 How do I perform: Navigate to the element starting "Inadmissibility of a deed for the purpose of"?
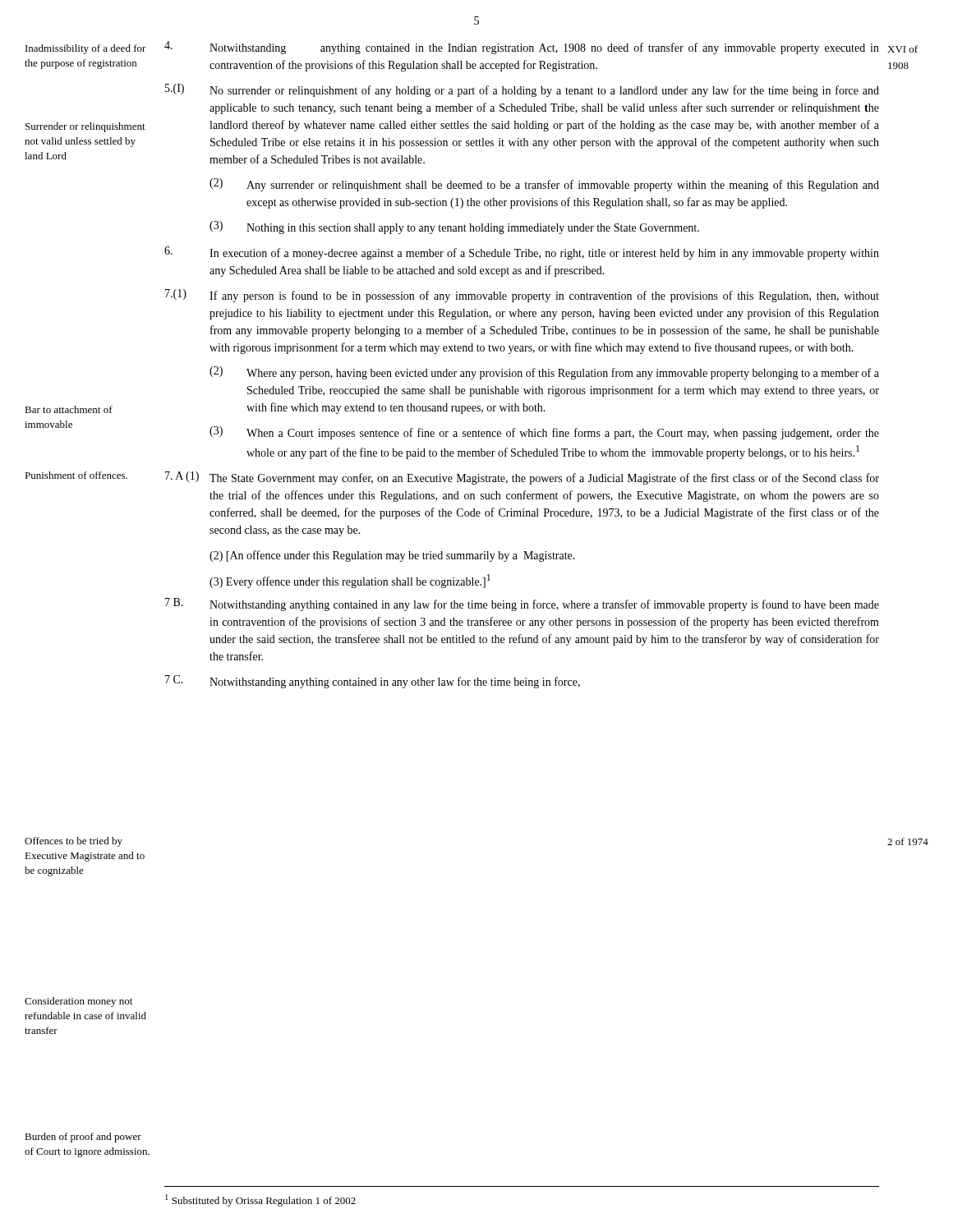[85, 56]
